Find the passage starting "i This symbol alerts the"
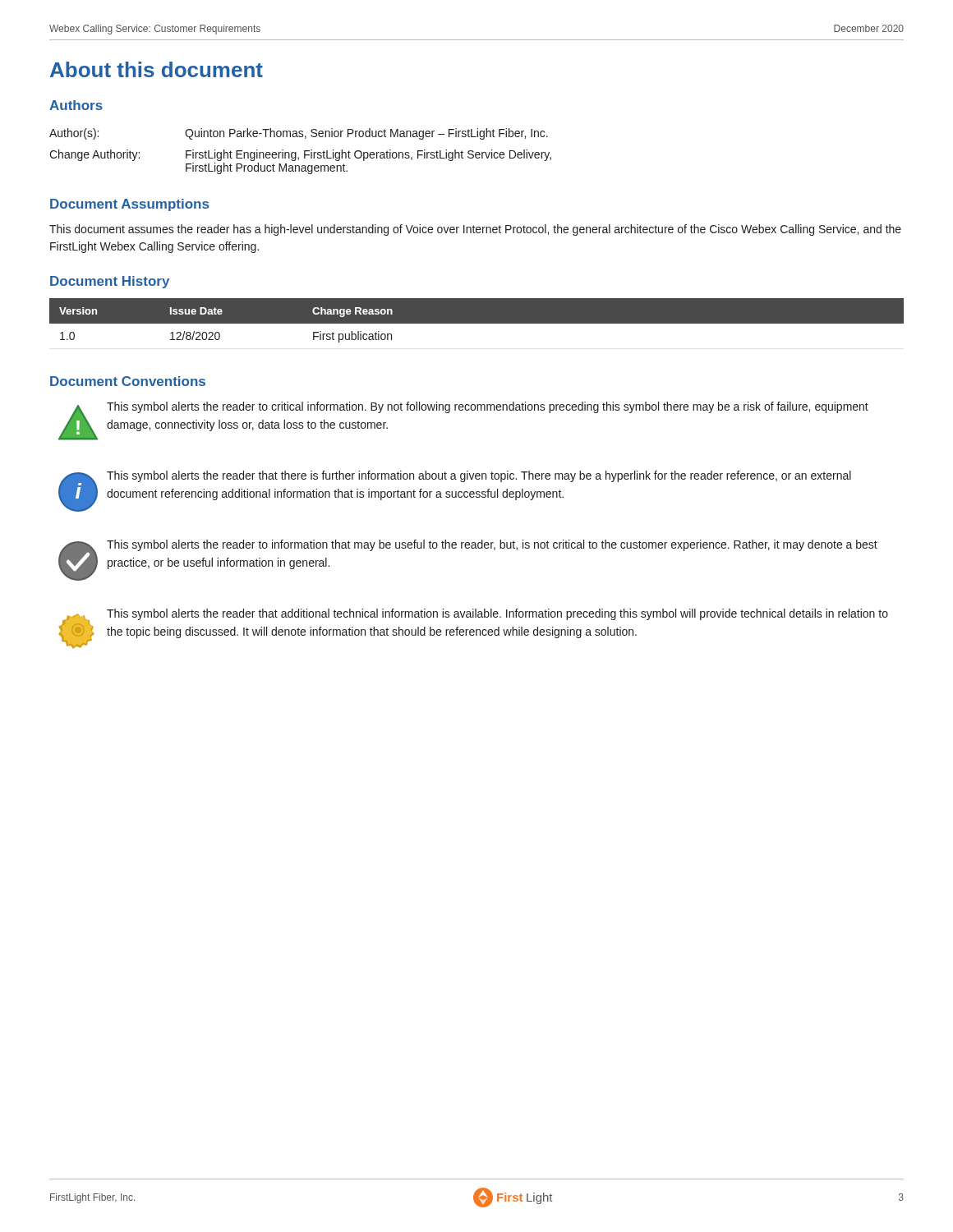This screenshot has width=953, height=1232. [x=476, y=490]
